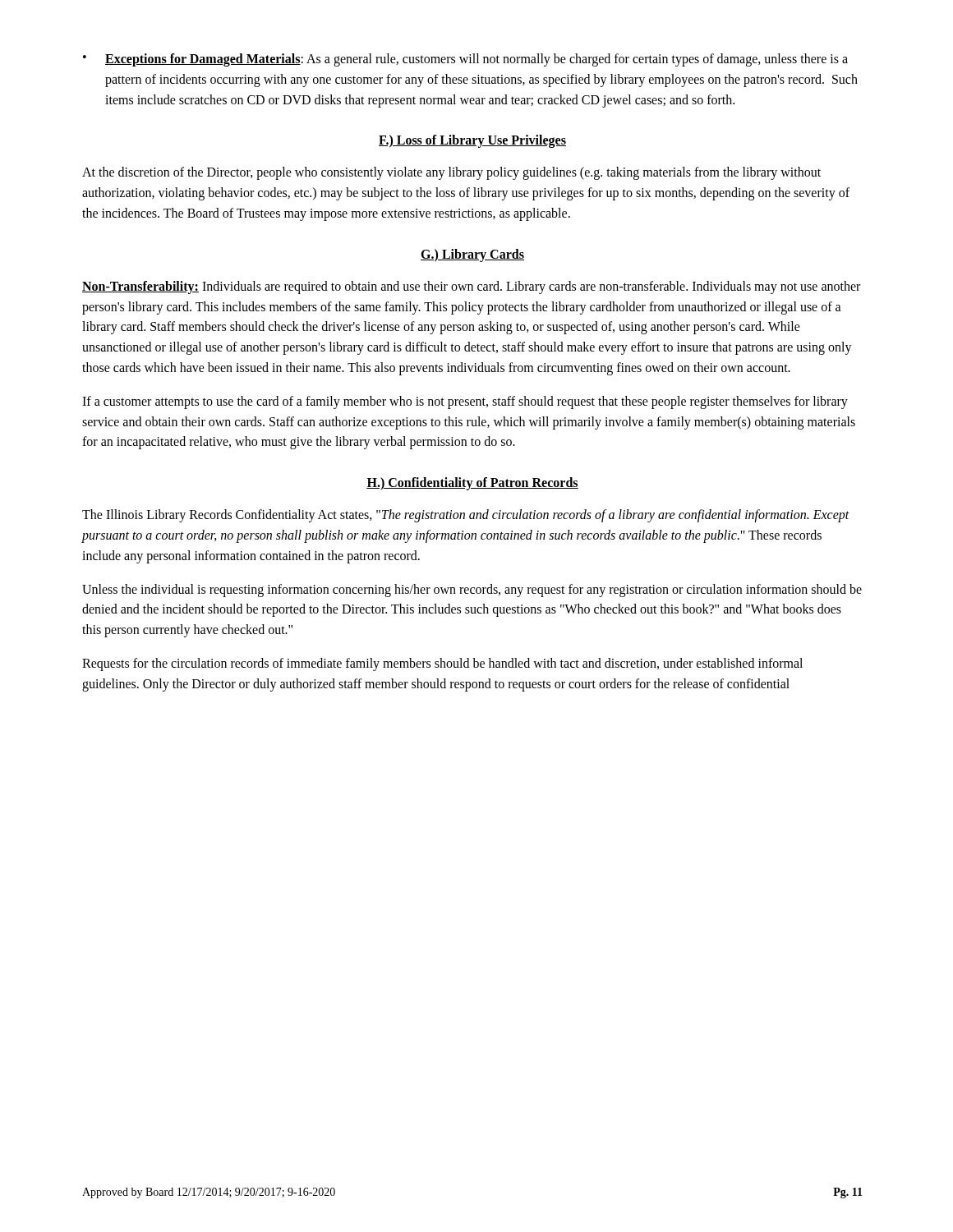This screenshot has height=1232, width=953.
Task: Find the text block with the text "Non-Transferability: Individuals are required"
Action: click(x=471, y=327)
